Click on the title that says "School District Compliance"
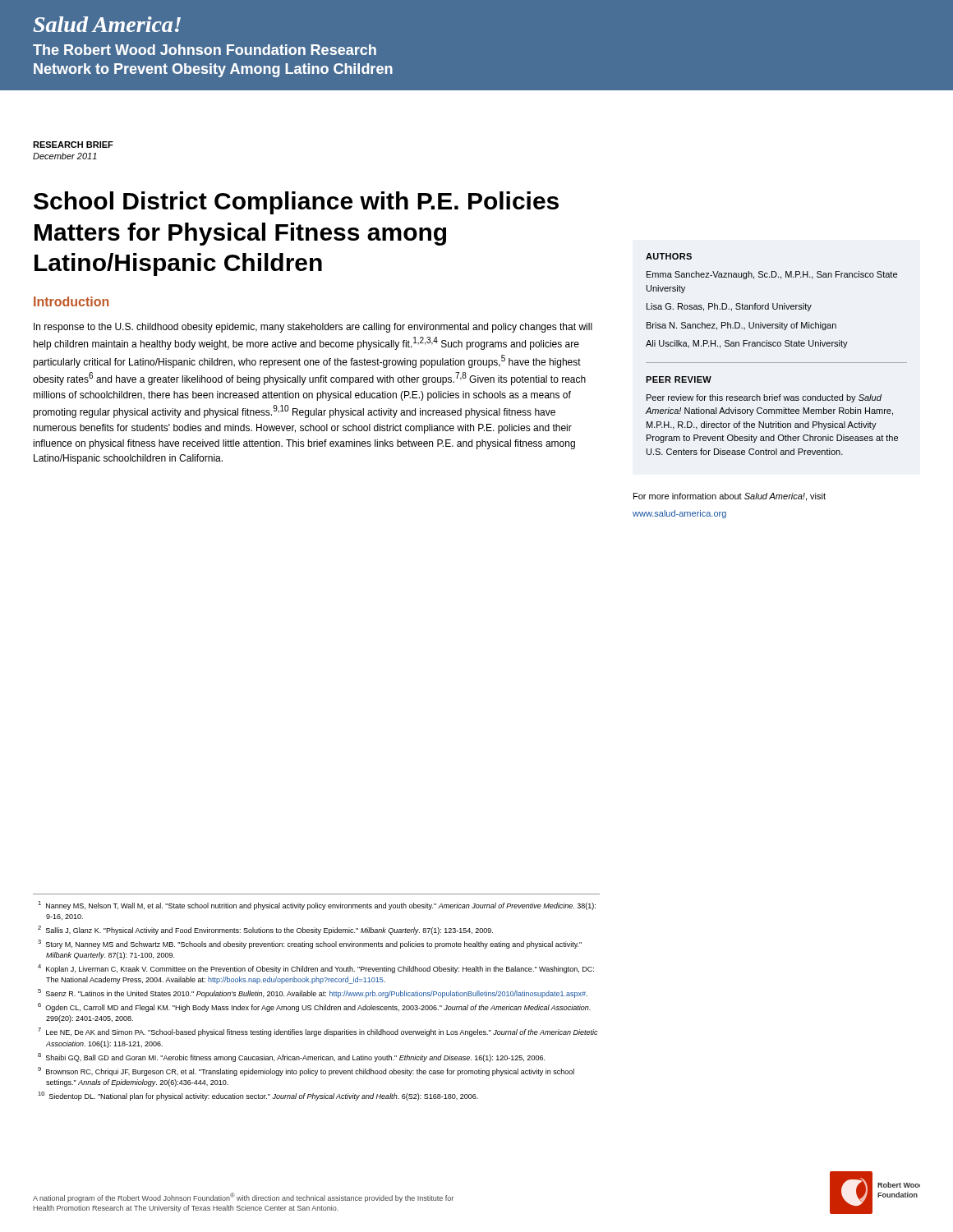Viewport: 953px width, 1232px height. point(316,232)
